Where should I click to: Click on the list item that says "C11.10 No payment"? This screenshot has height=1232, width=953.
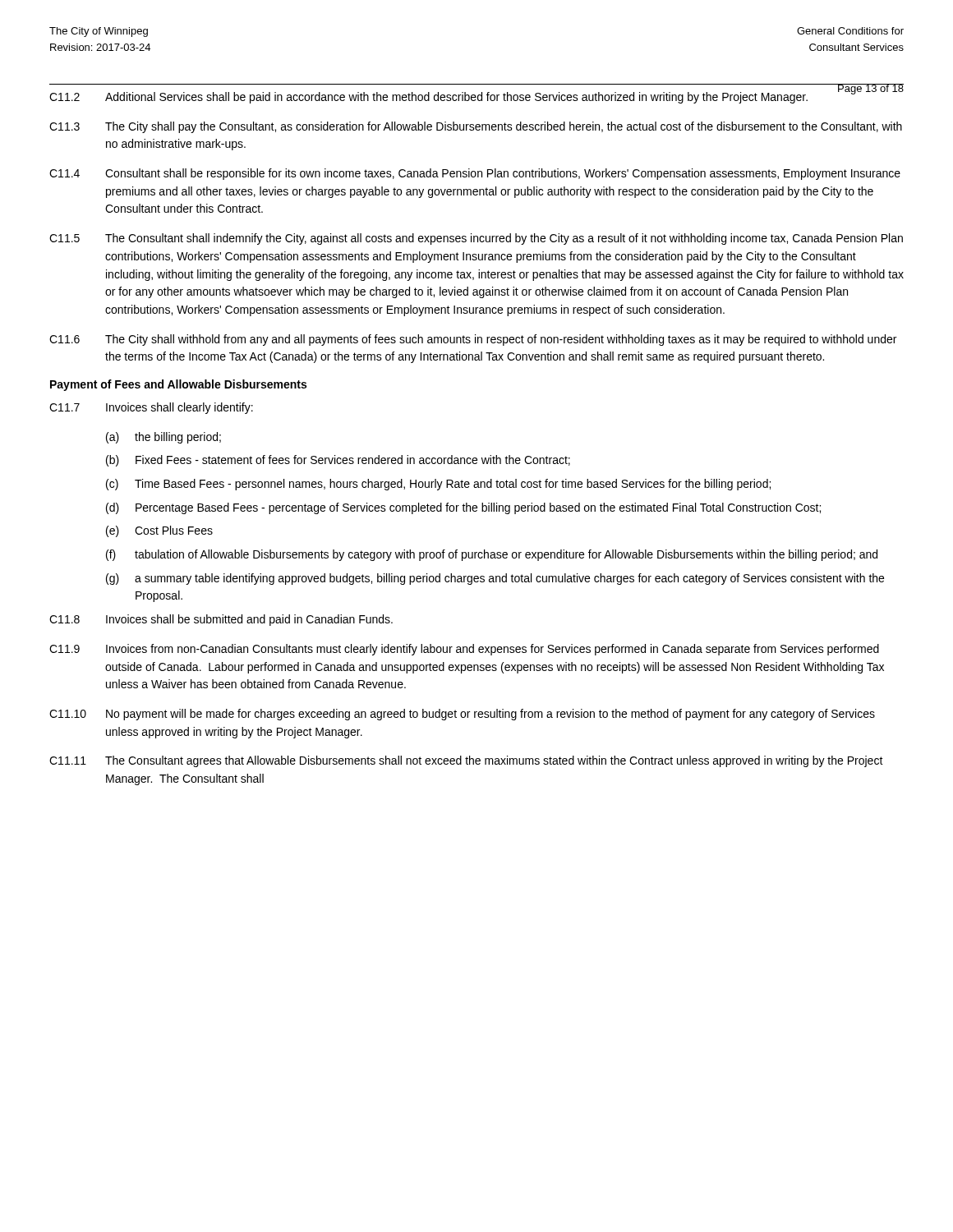click(476, 723)
